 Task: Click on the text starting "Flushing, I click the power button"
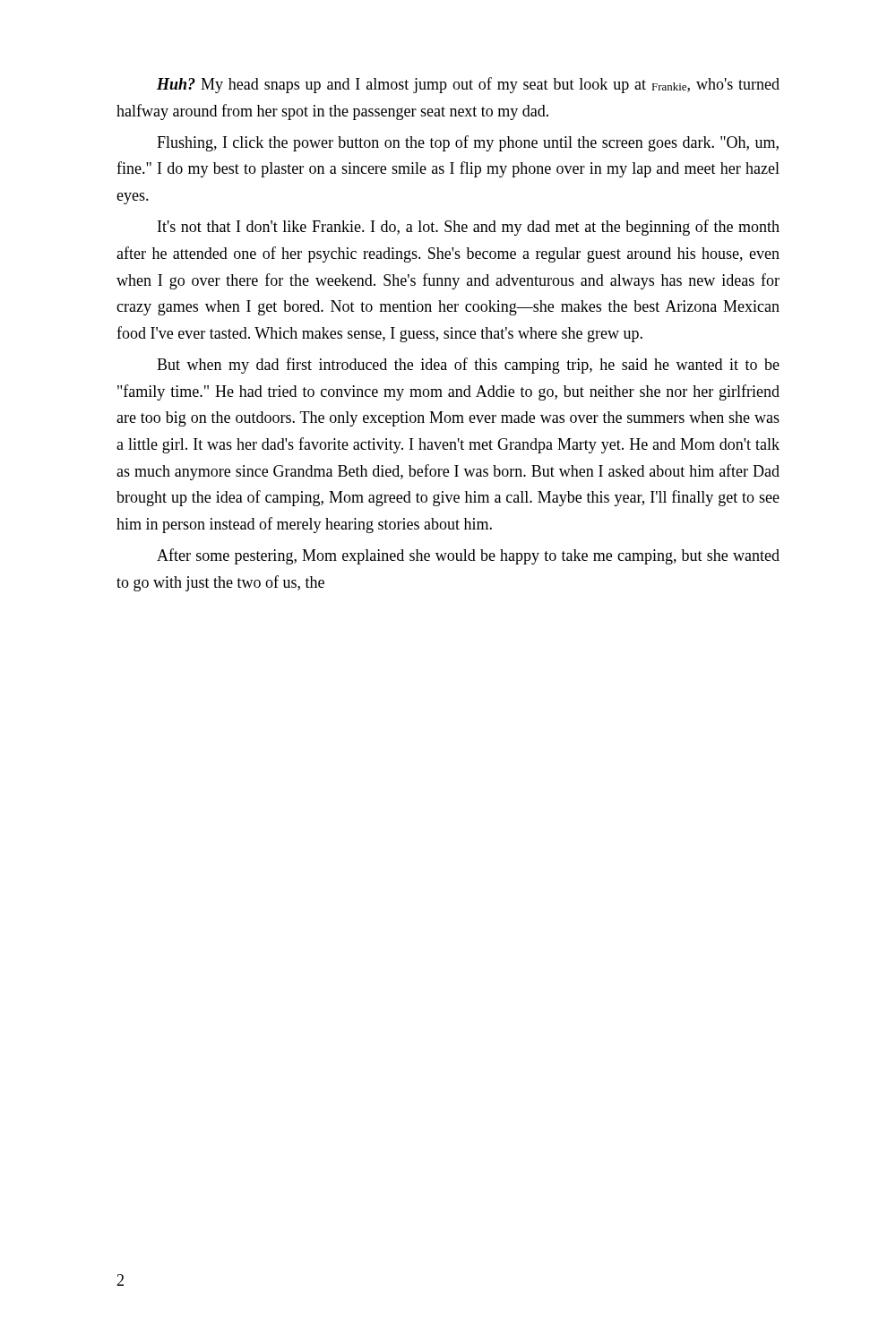point(448,170)
